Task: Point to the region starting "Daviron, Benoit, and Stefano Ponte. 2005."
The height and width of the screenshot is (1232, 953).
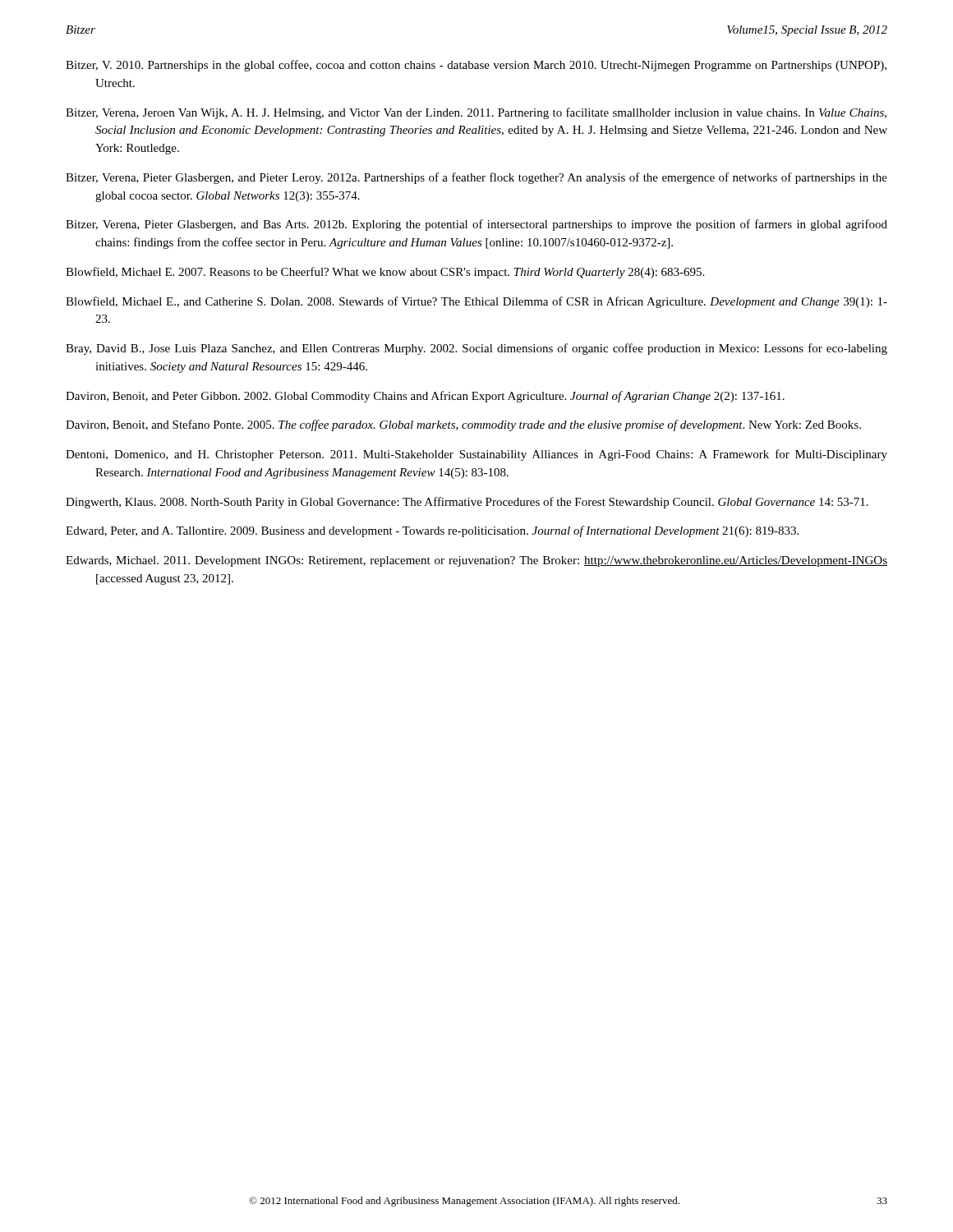Action: pos(464,425)
